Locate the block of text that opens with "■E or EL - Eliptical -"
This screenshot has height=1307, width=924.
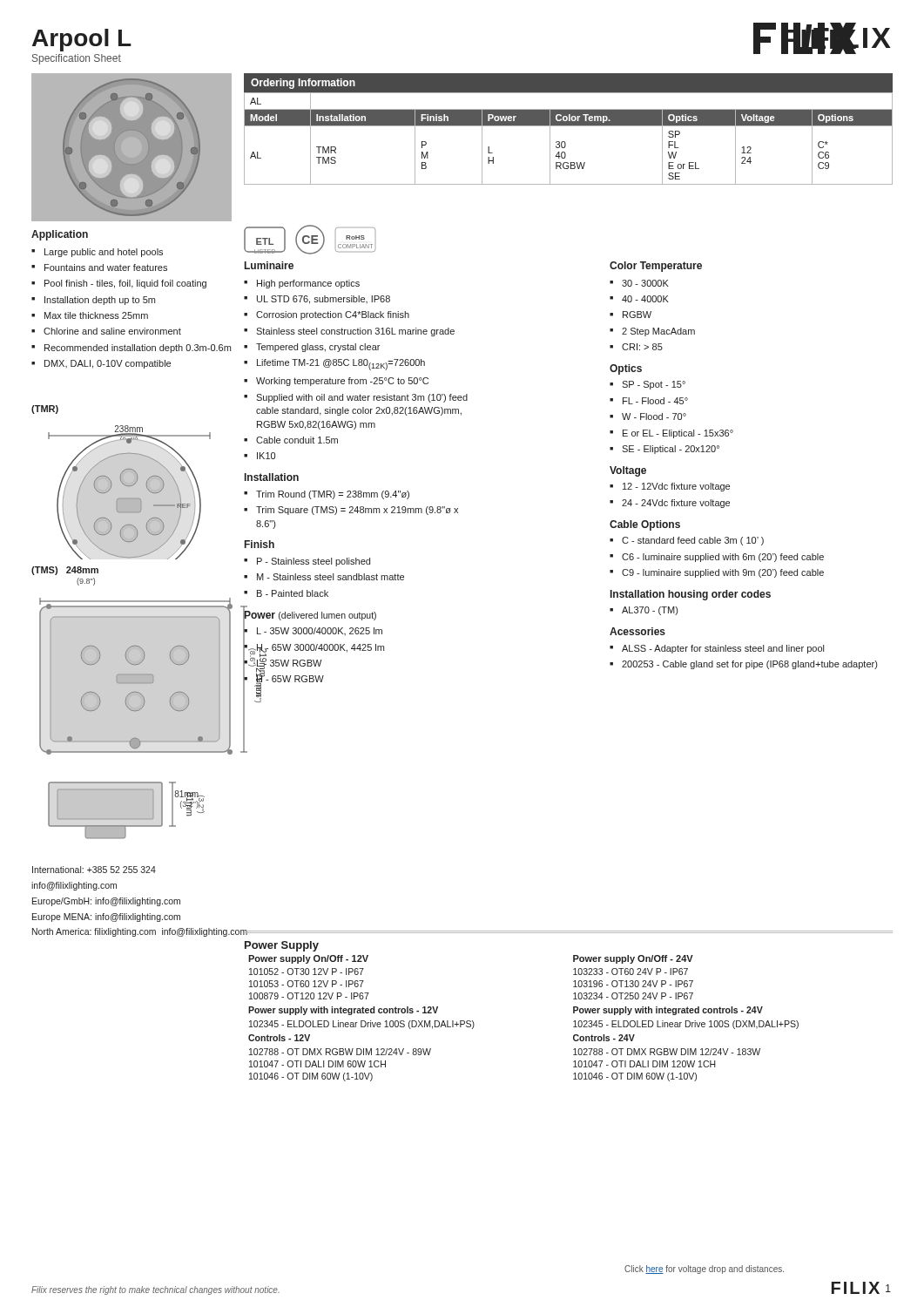(x=672, y=433)
